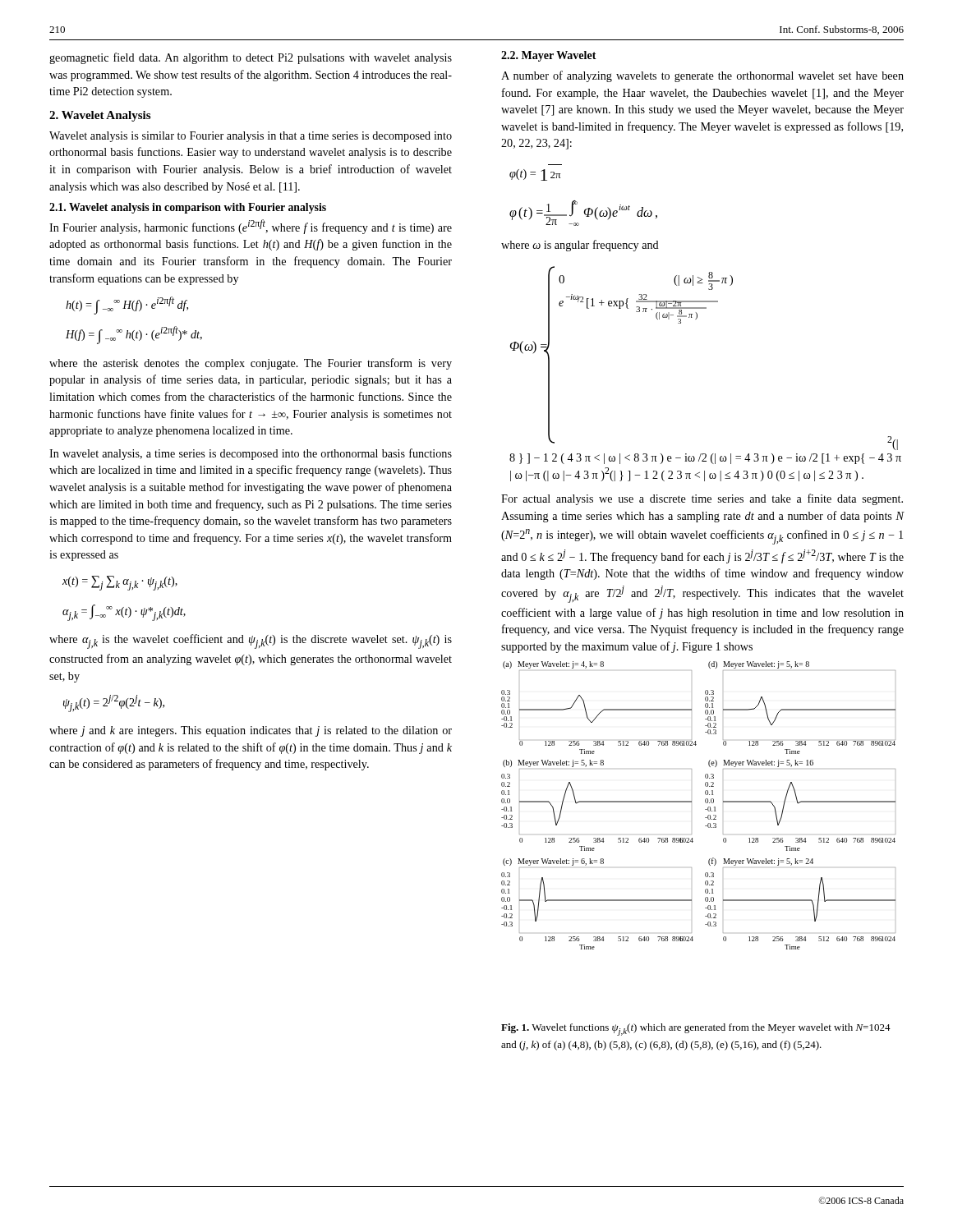The width and height of the screenshot is (953, 1232).
Task: Find the formula on this page that starts "x(t) = ∑j ∑k αj,k"
Action: coord(120,582)
